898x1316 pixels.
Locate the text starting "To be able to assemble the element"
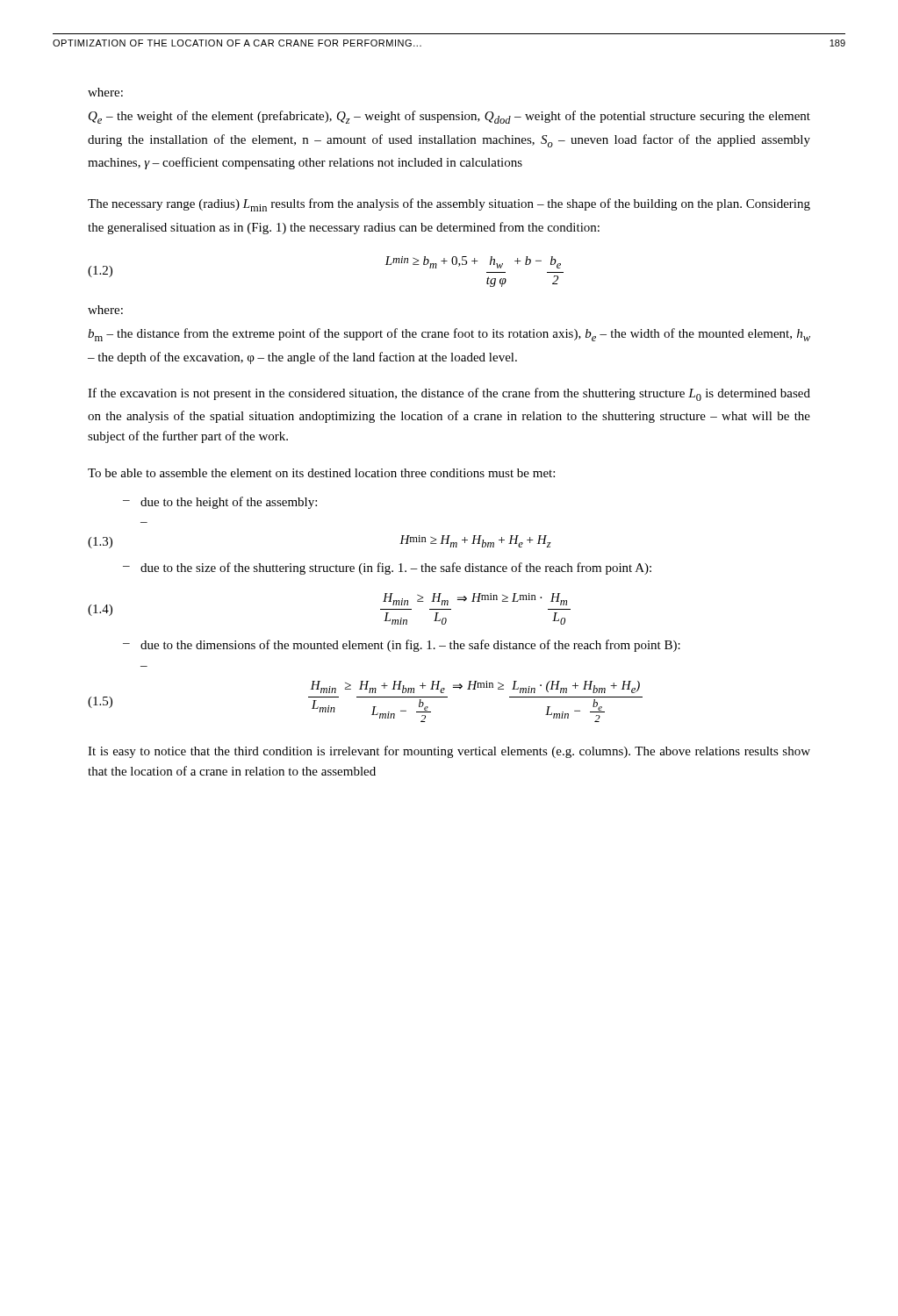[322, 473]
